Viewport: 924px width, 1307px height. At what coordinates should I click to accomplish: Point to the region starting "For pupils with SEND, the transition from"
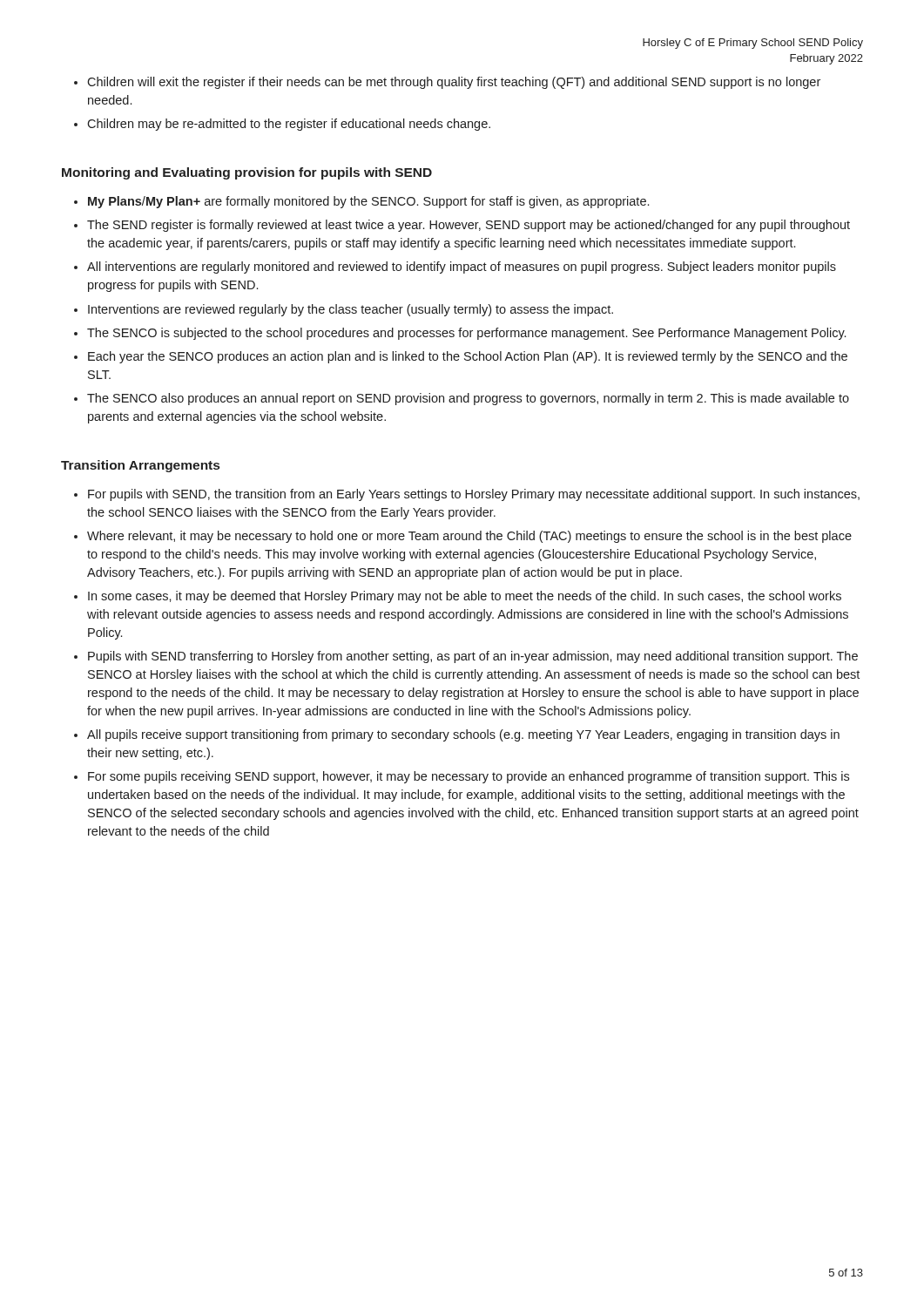click(x=474, y=503)
